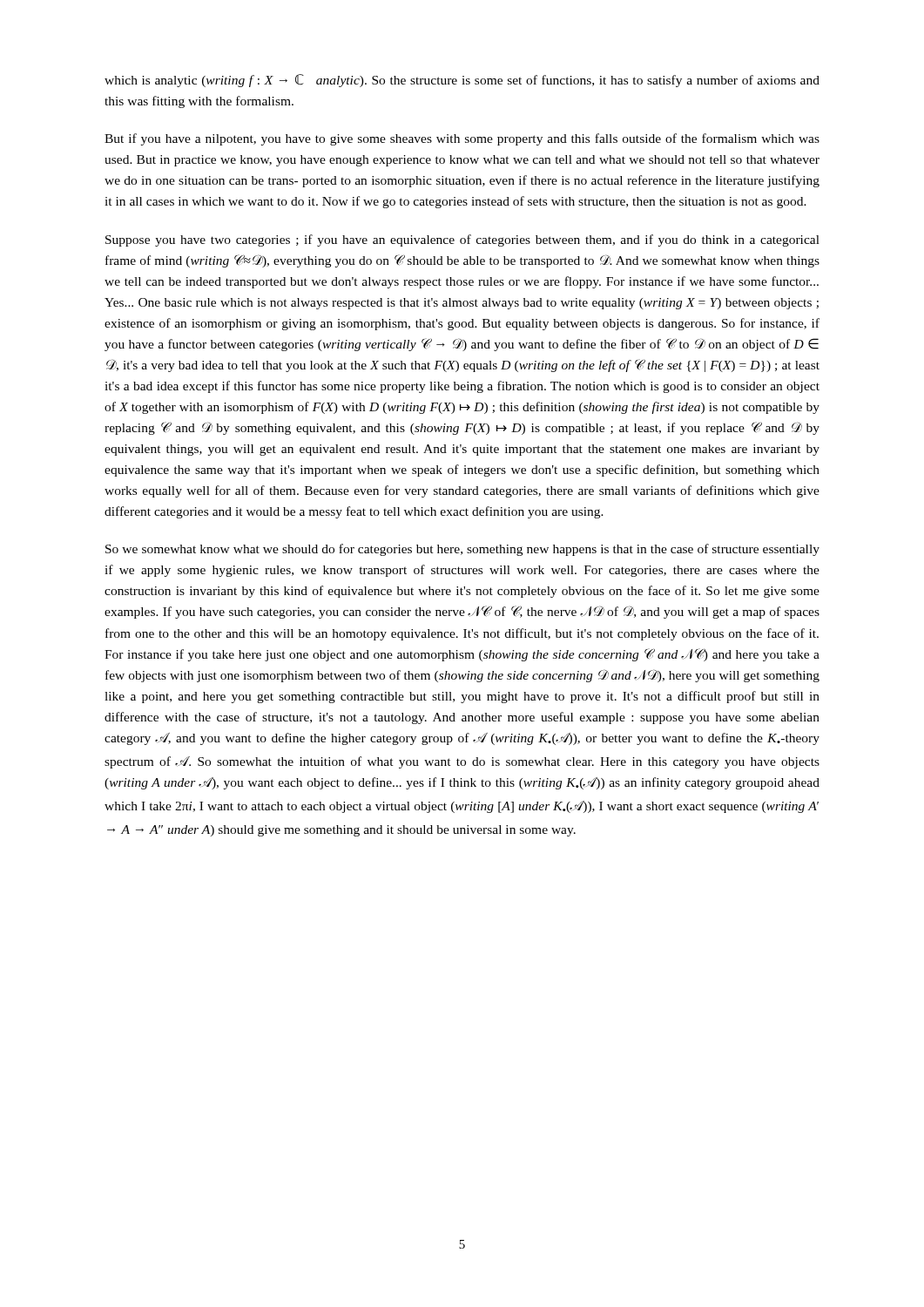
Task: Find the block on this page that starts "which is analytic (writing f : X"
Action: point(462,90)
